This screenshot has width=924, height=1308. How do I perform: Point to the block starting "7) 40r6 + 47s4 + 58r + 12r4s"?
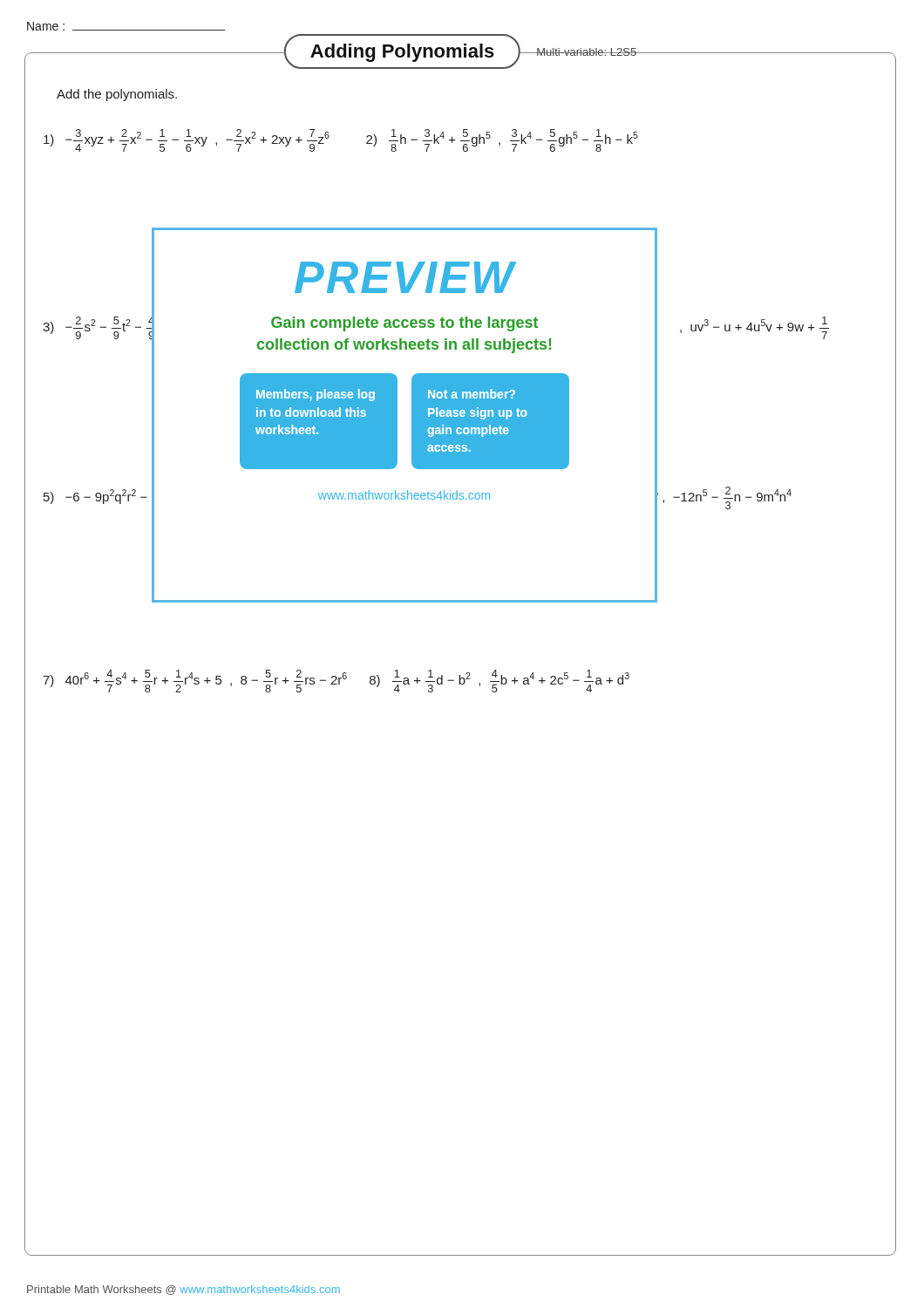coord(336,681)
